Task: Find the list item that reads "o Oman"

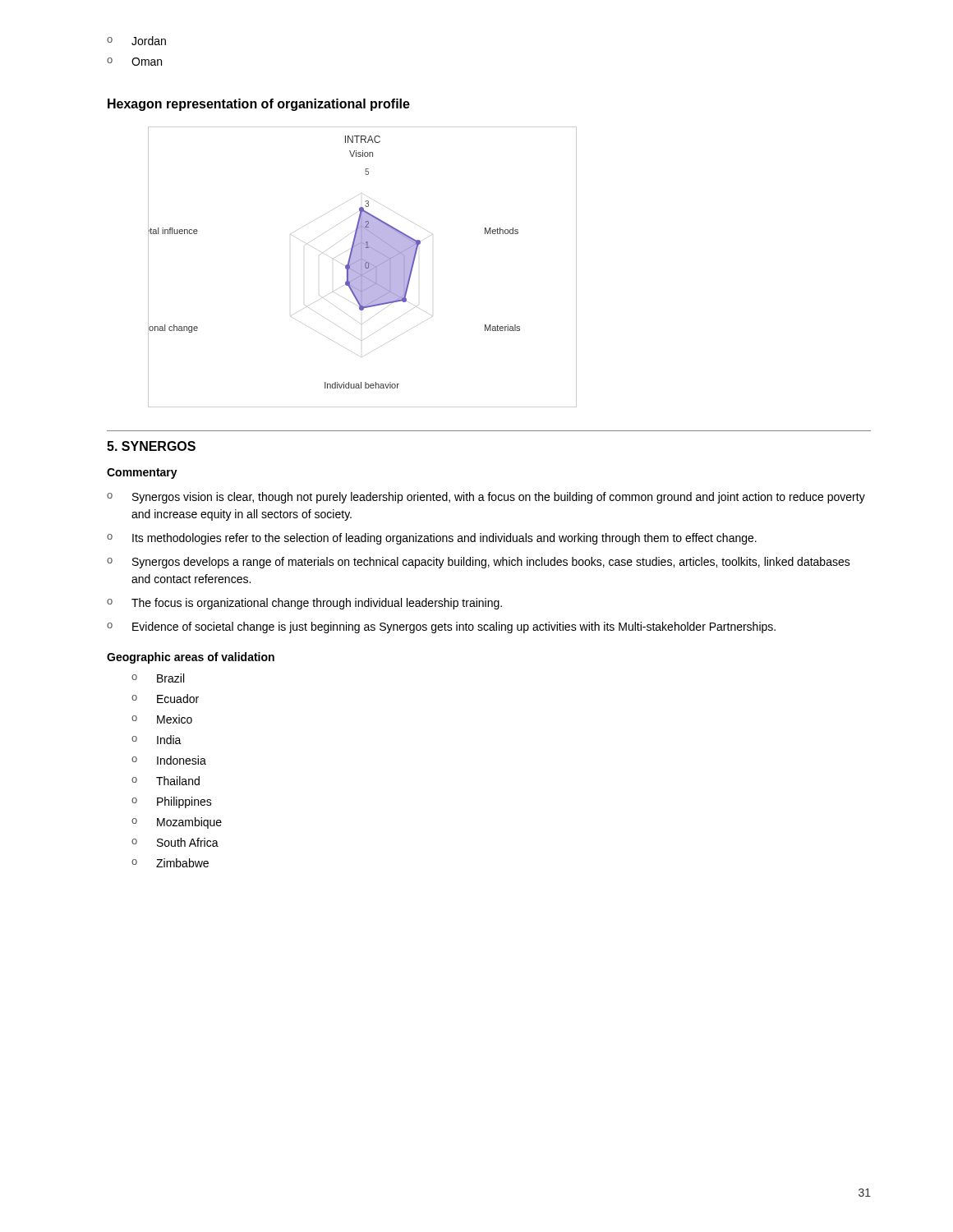Action: click(134, 62)
